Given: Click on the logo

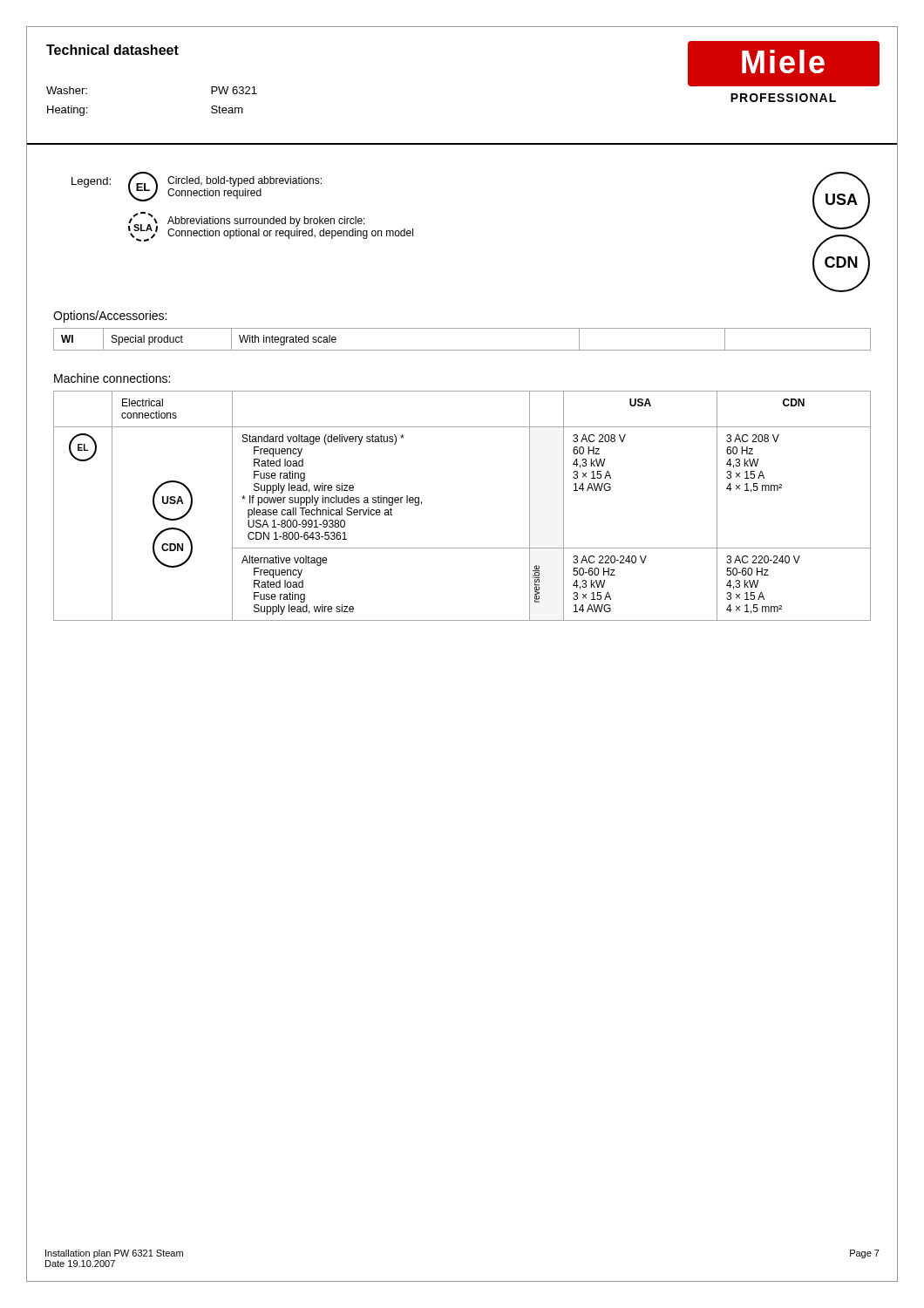Looking at the screenshot, I should pos(784,77).
